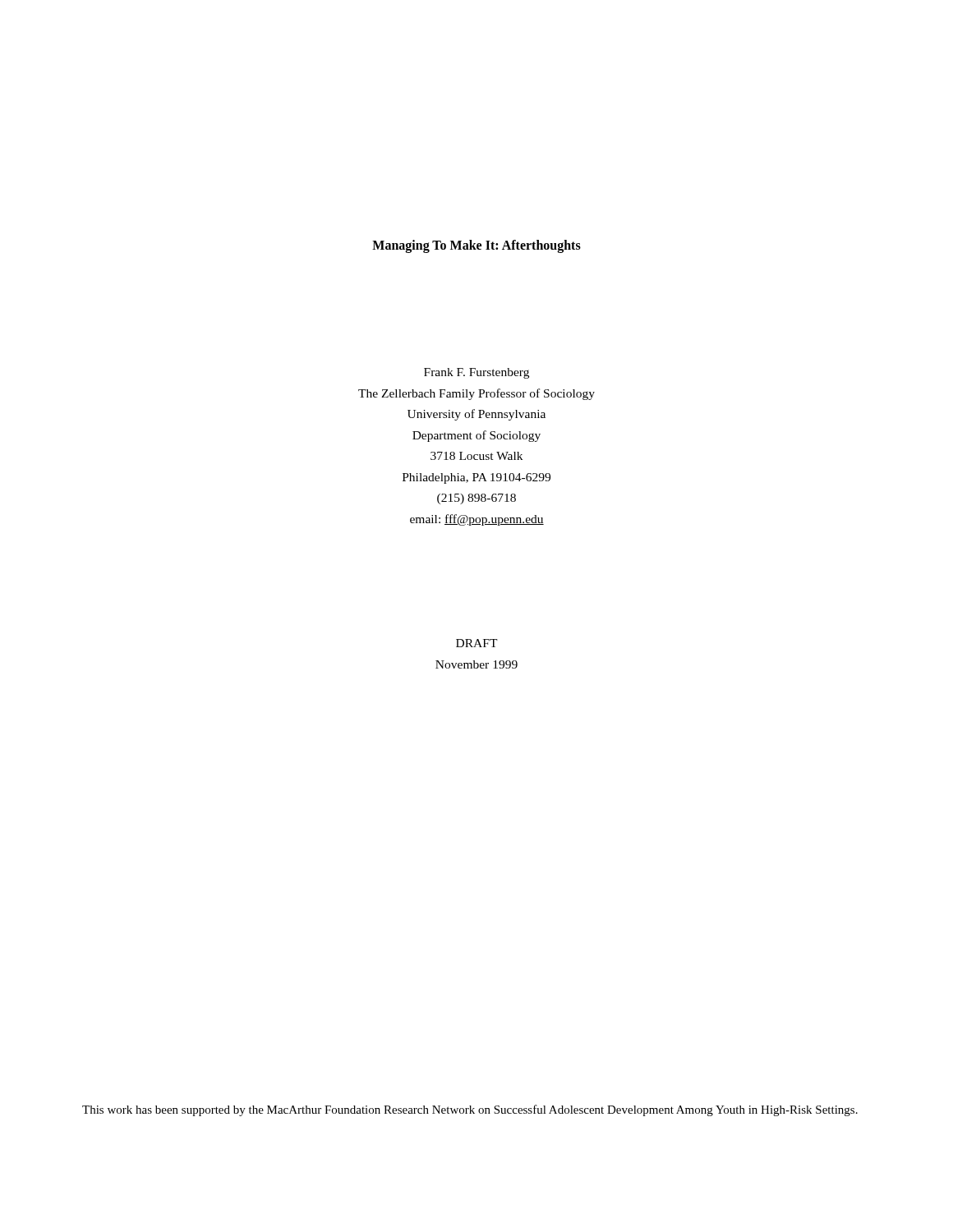Find the block starting "This work has been supported by the MacArthur"

[x=470, y=1110]
